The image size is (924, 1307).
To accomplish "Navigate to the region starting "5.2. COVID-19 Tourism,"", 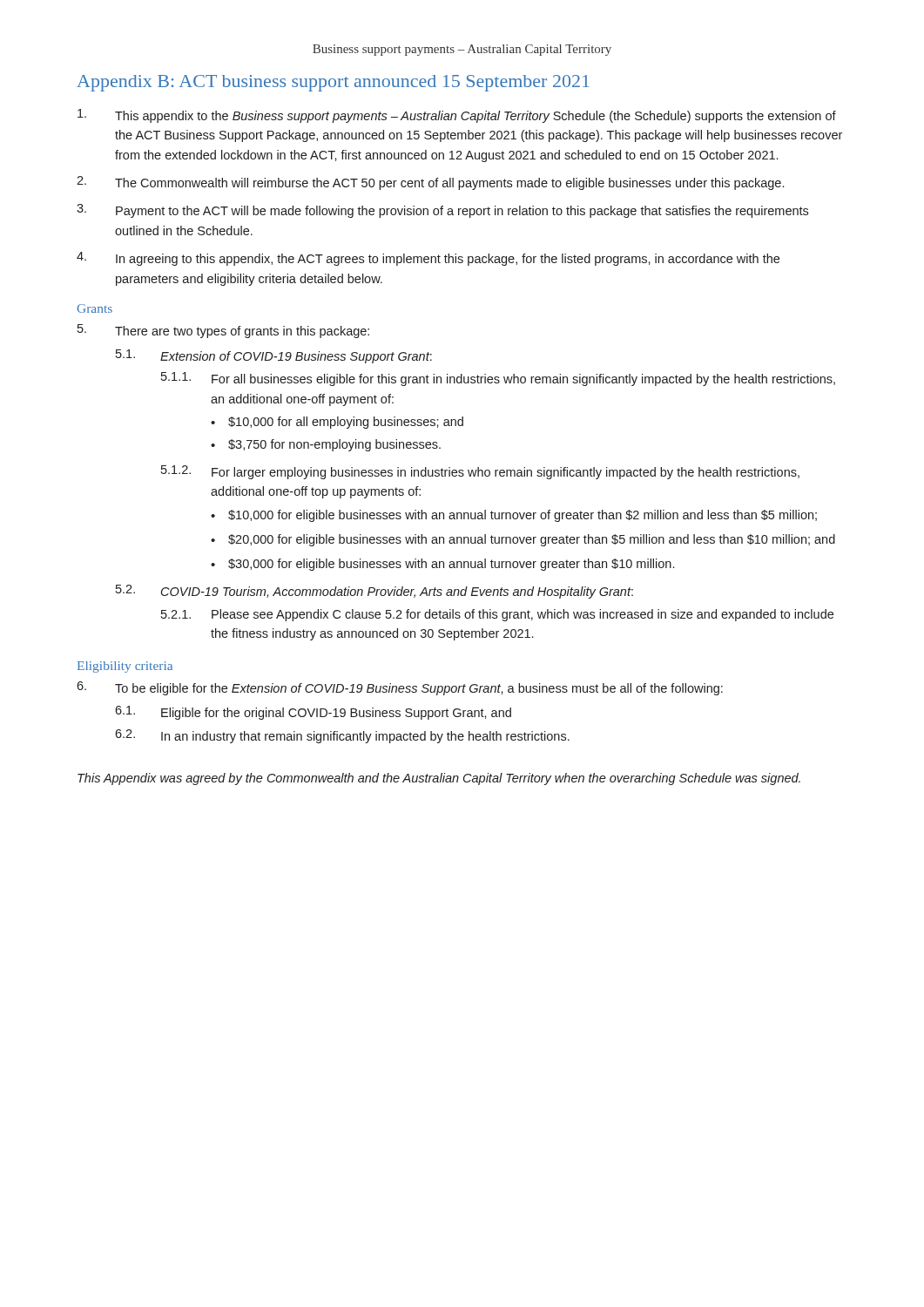I will pyautogui.click(x=481, y=613).
